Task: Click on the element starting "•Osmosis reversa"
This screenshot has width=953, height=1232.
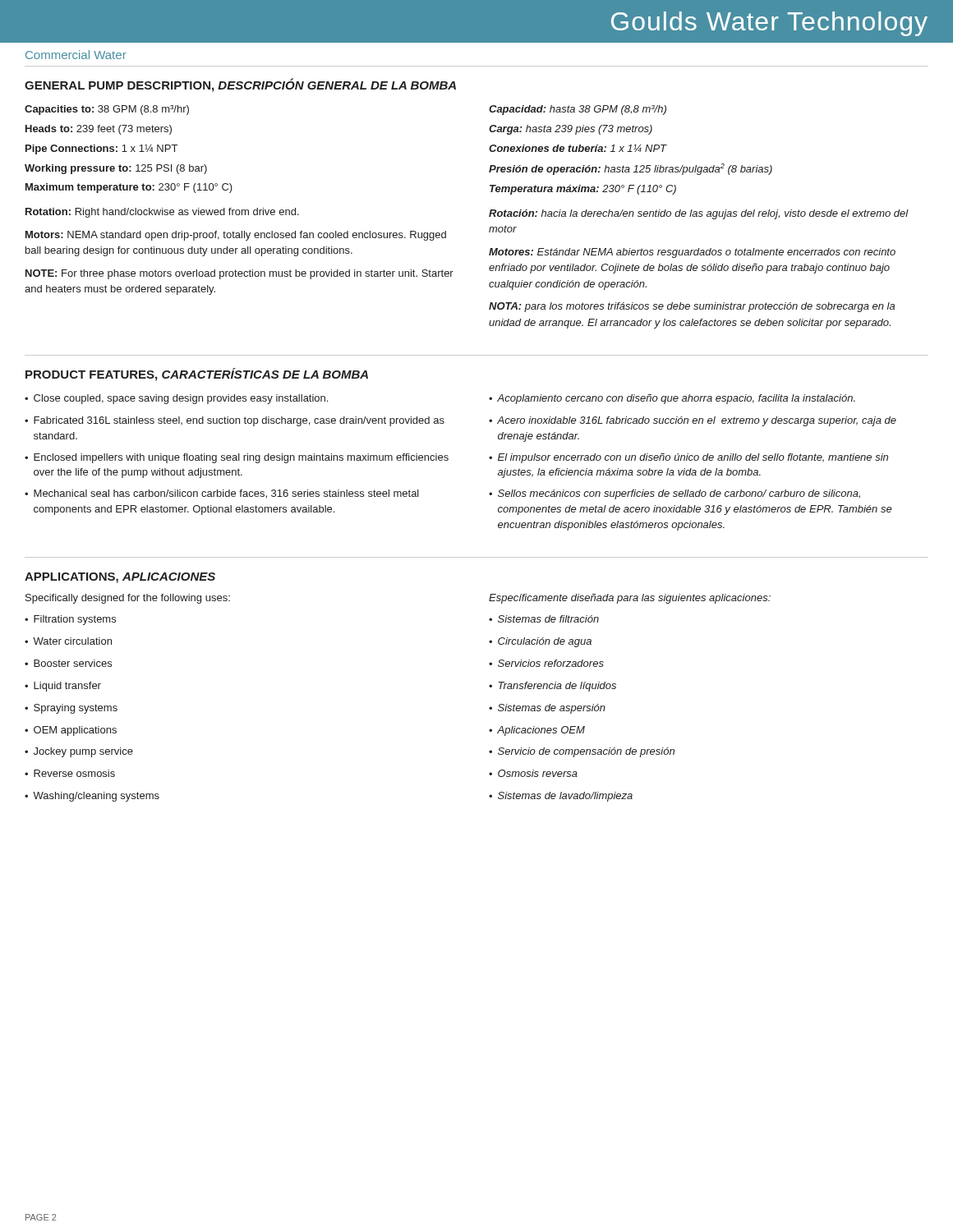Action: [x=533, y=775]
